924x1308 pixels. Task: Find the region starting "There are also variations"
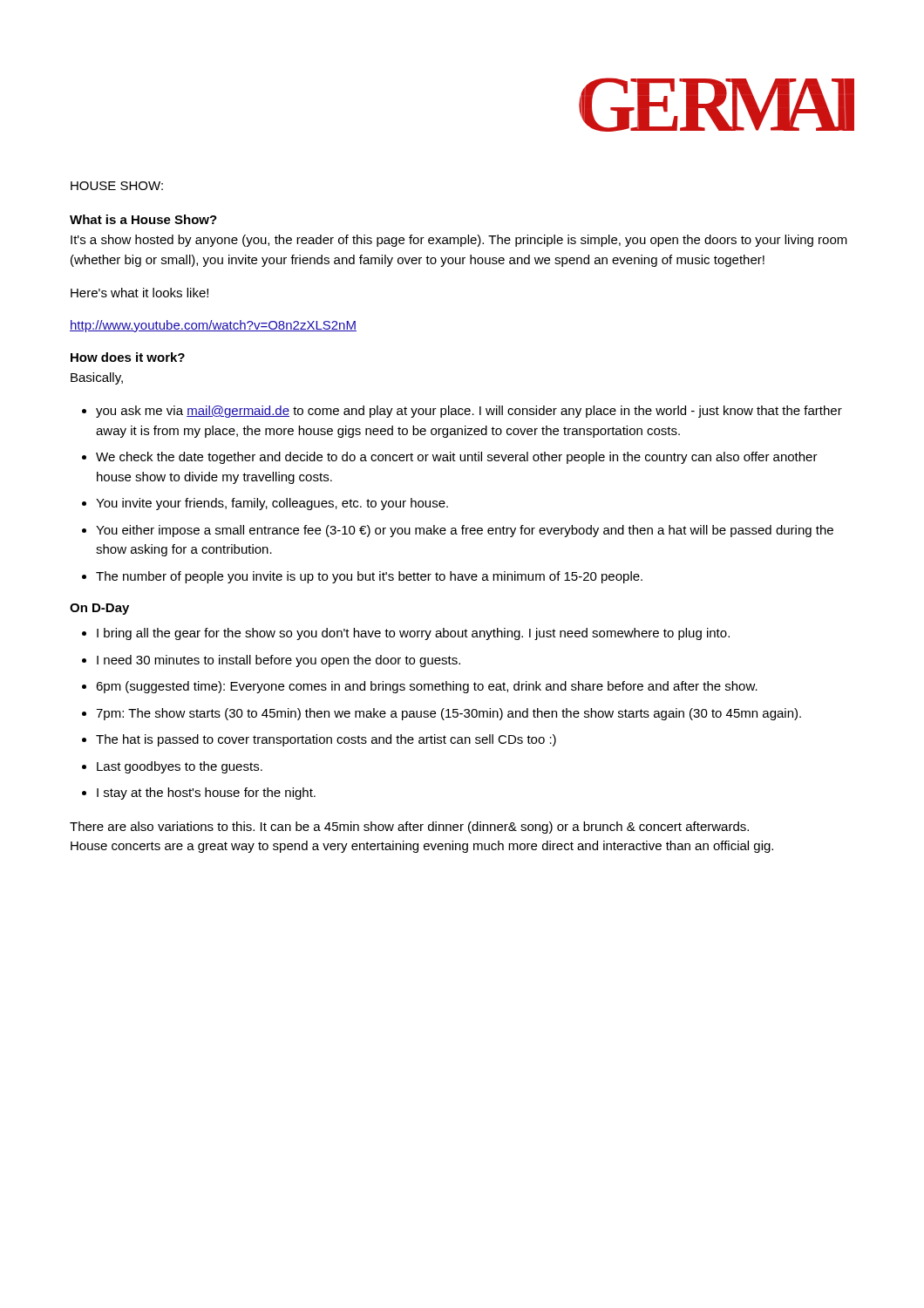[422, 836]
